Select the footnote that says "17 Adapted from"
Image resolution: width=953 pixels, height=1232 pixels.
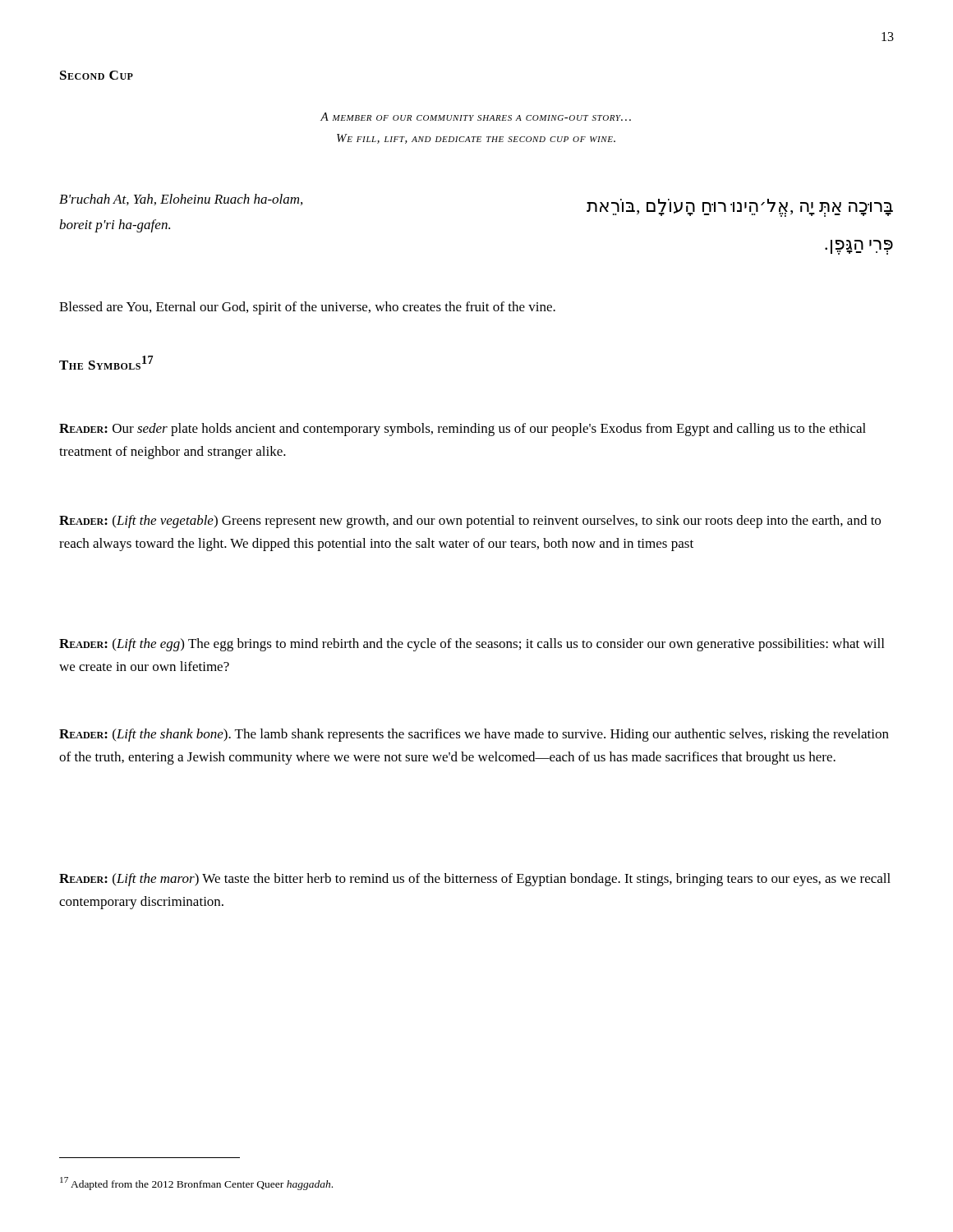(196, 1182)
